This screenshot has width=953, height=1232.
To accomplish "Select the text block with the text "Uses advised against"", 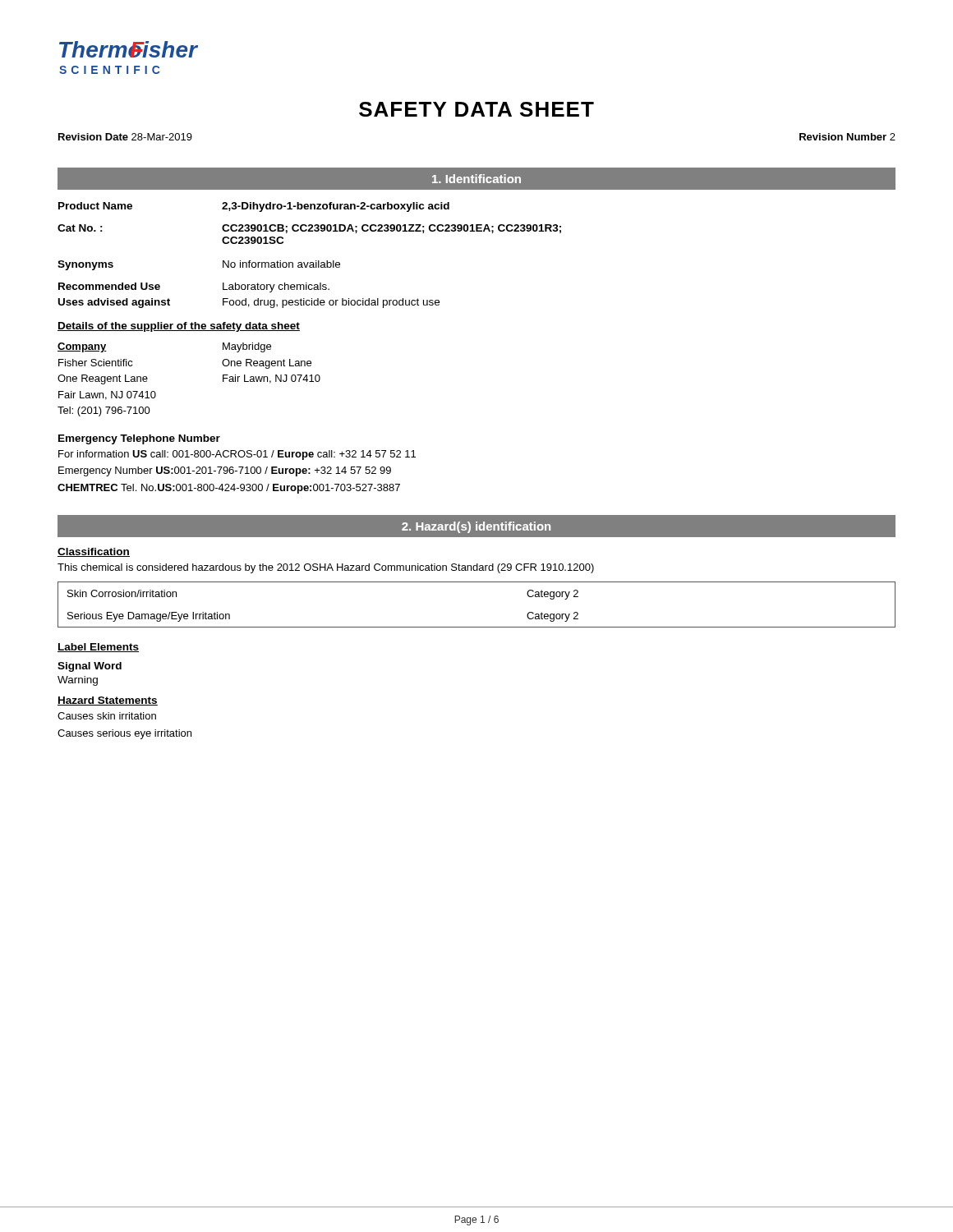I will [249, 303].
